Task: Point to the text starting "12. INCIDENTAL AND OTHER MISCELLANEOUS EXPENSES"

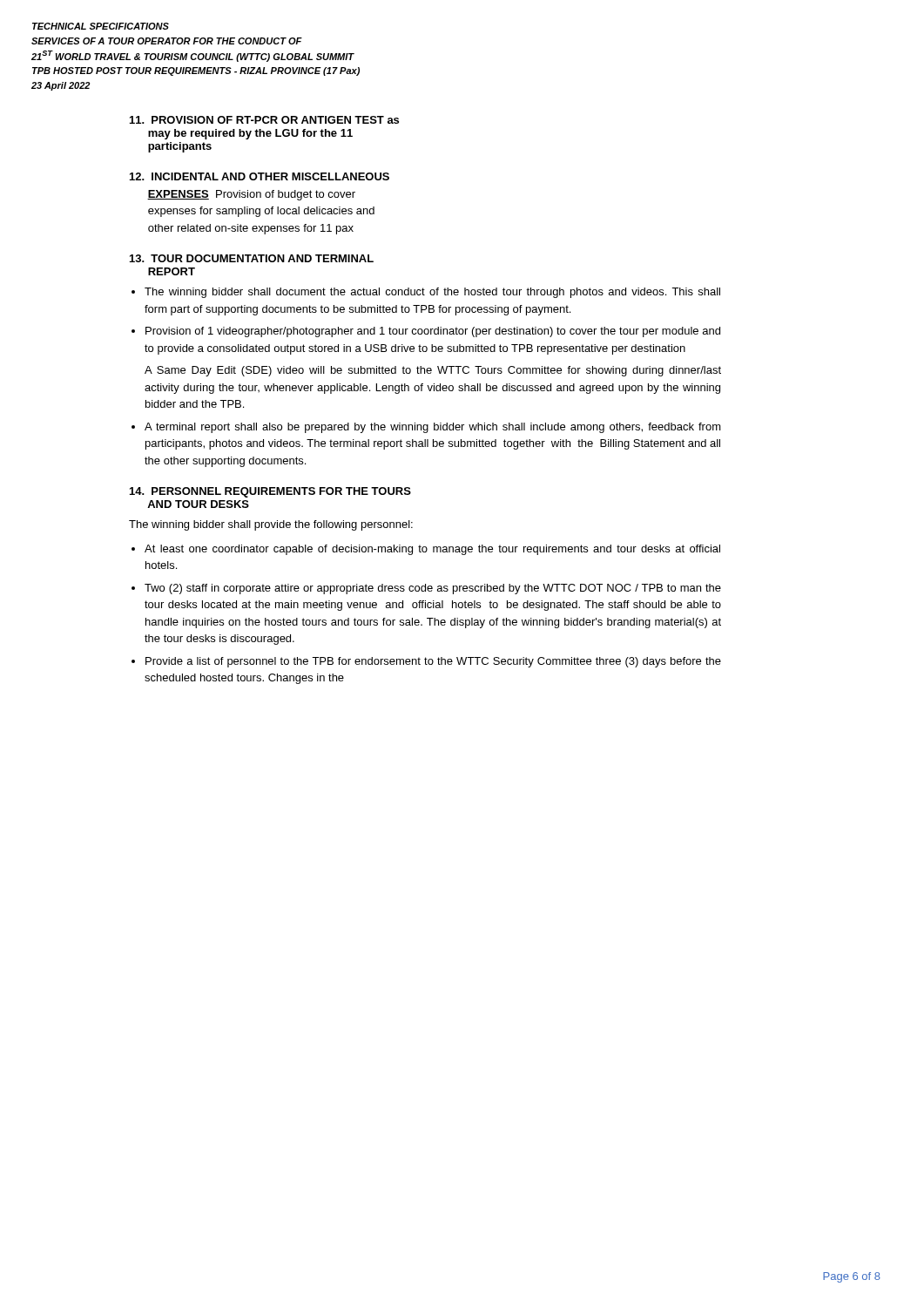Action: coord(260,176)
